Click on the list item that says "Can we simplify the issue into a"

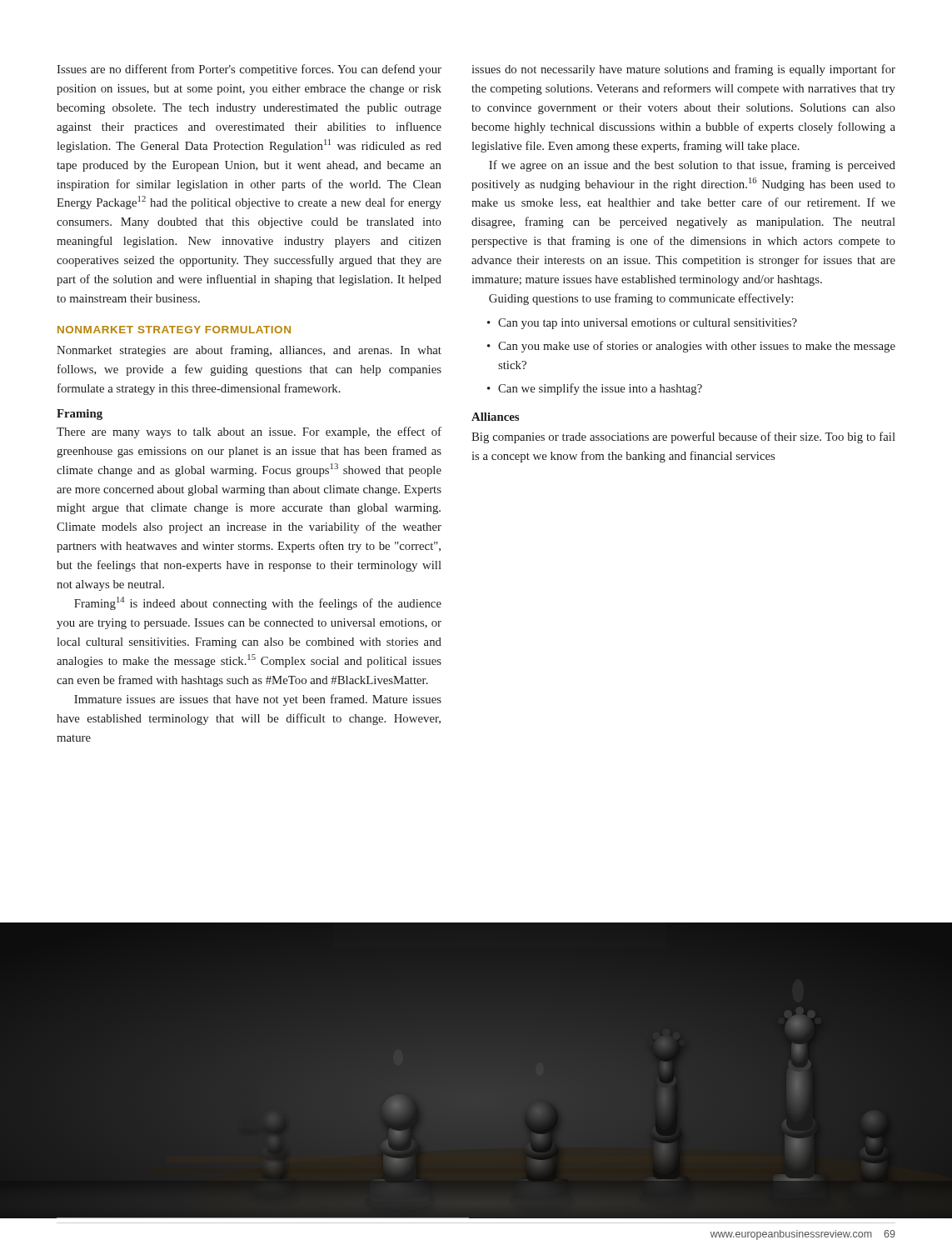pos(600,388)
